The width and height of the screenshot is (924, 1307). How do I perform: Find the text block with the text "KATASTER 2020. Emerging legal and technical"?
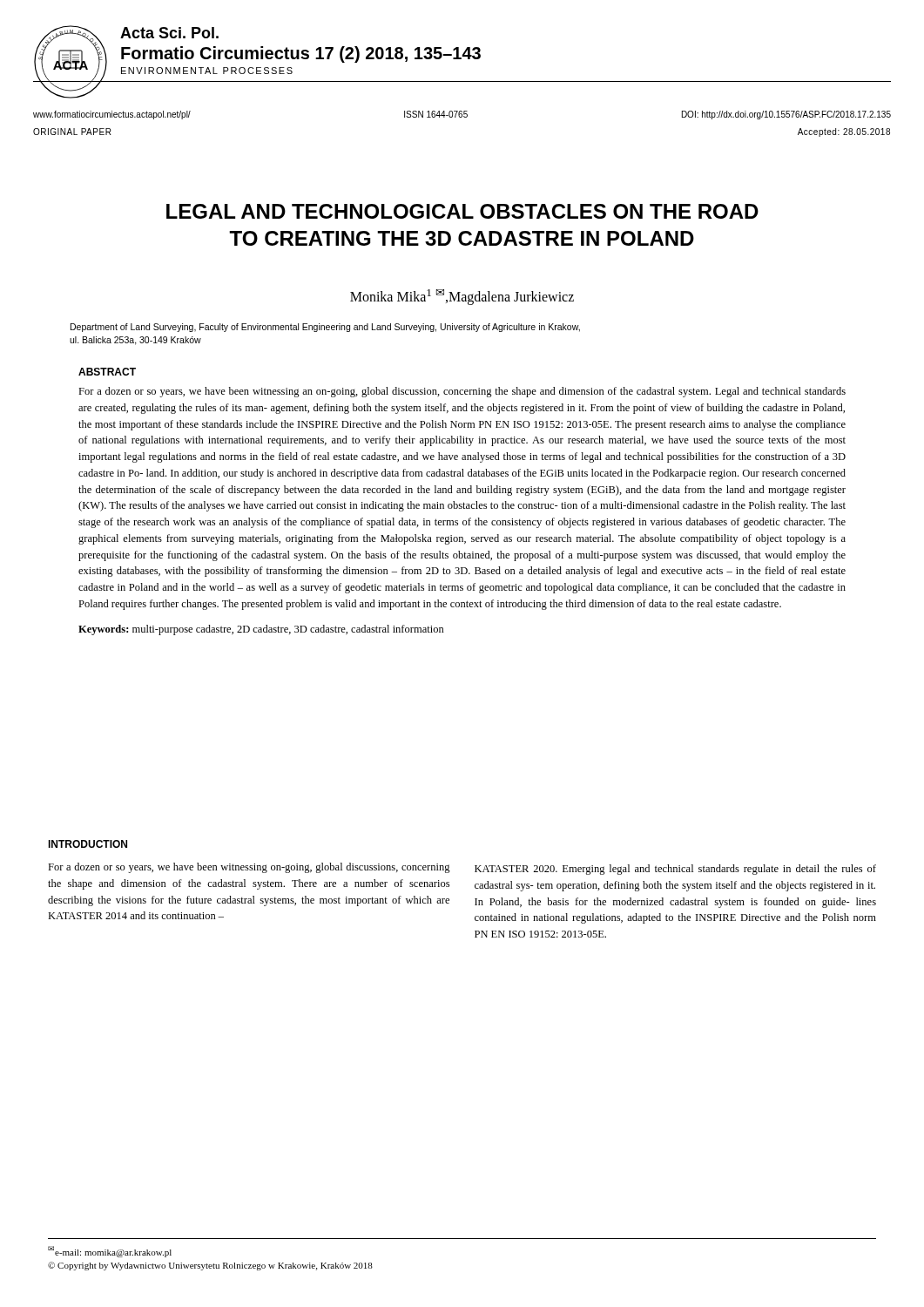coord(675,901)
